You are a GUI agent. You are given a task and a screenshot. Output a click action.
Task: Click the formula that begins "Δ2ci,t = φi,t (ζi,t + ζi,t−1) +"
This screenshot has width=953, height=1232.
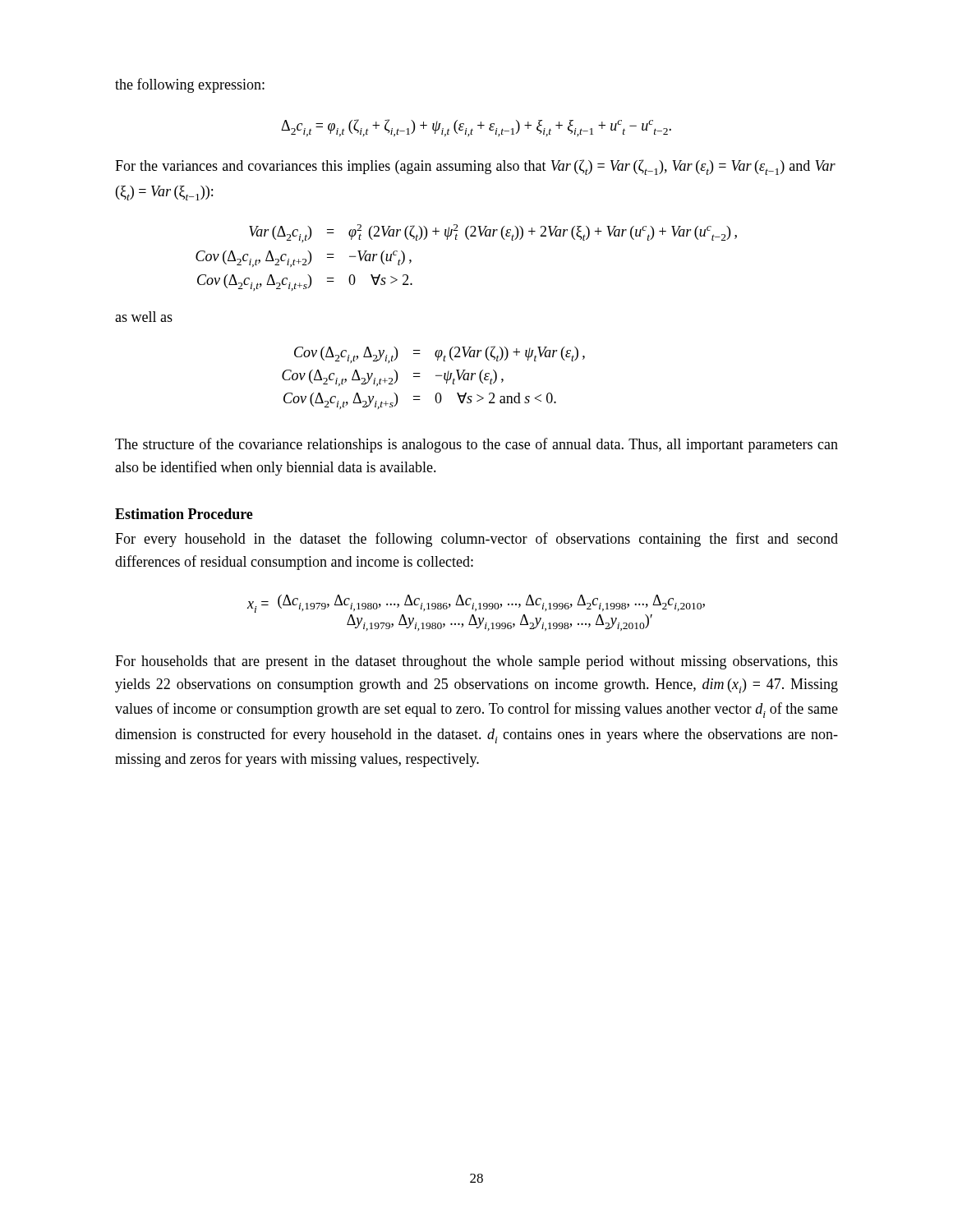(476, 126)
